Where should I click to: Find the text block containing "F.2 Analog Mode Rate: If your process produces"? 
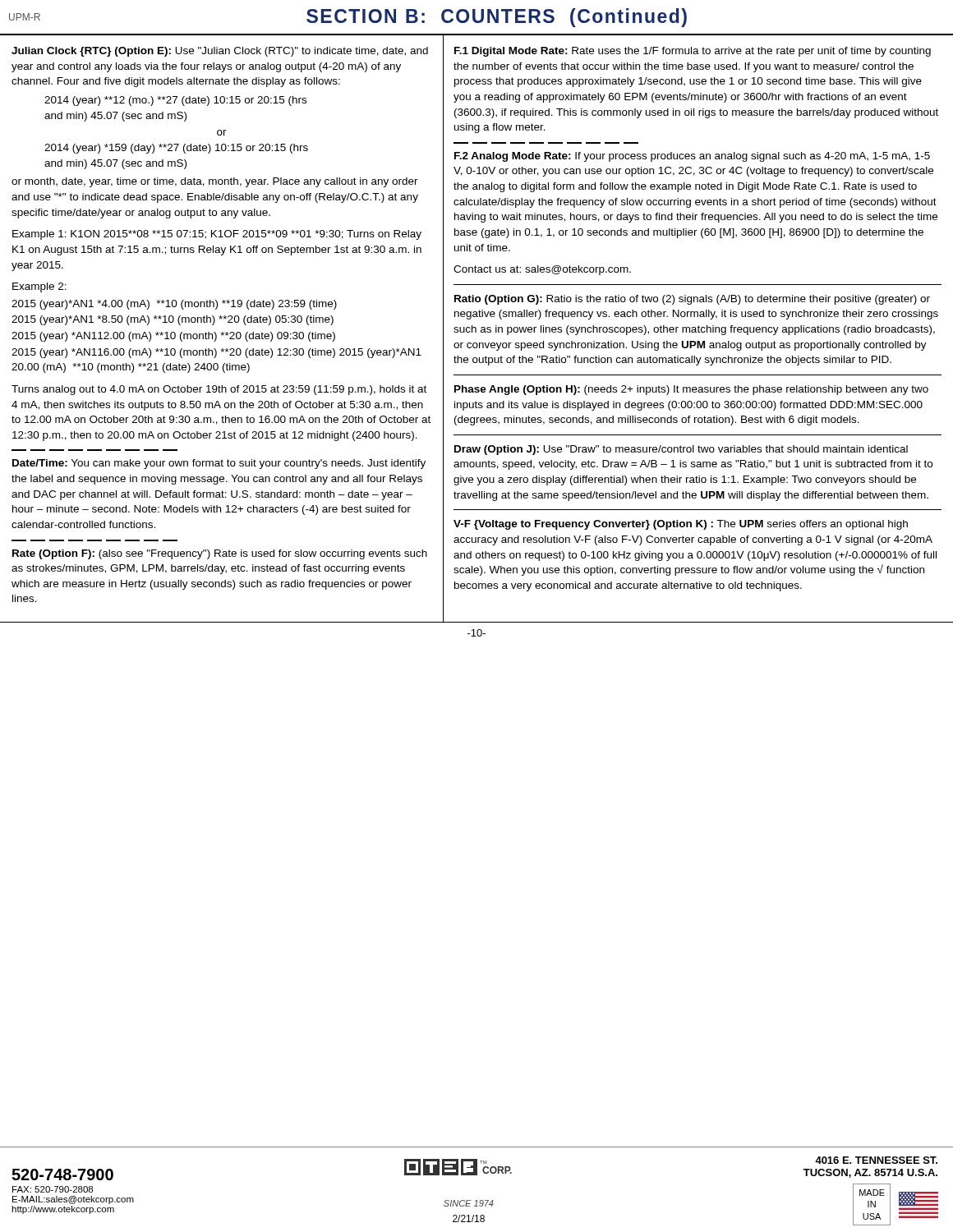pos(698,202)
